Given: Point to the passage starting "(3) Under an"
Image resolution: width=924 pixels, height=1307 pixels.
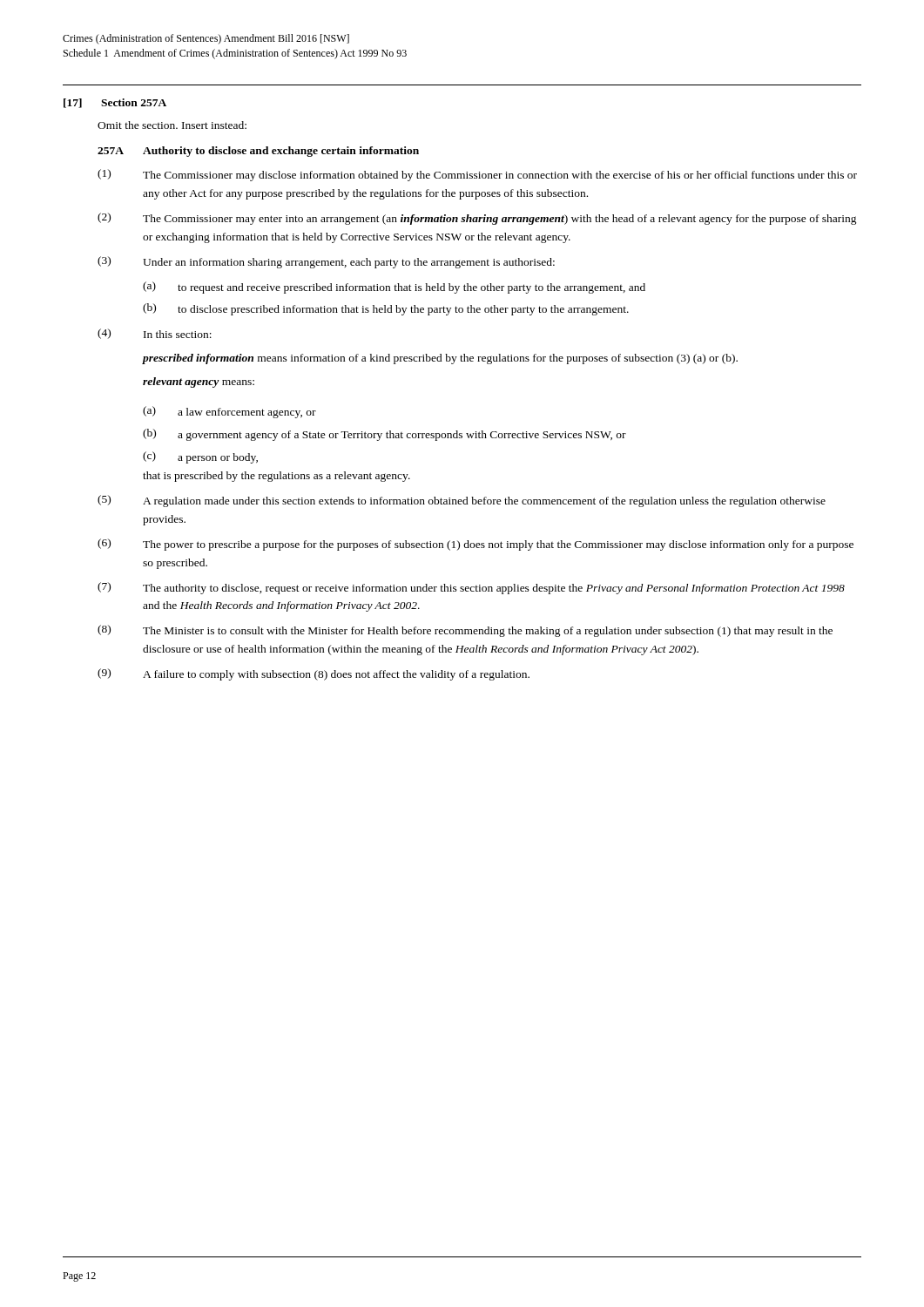Looking at the screenshot, I should [x=479, y=262].
